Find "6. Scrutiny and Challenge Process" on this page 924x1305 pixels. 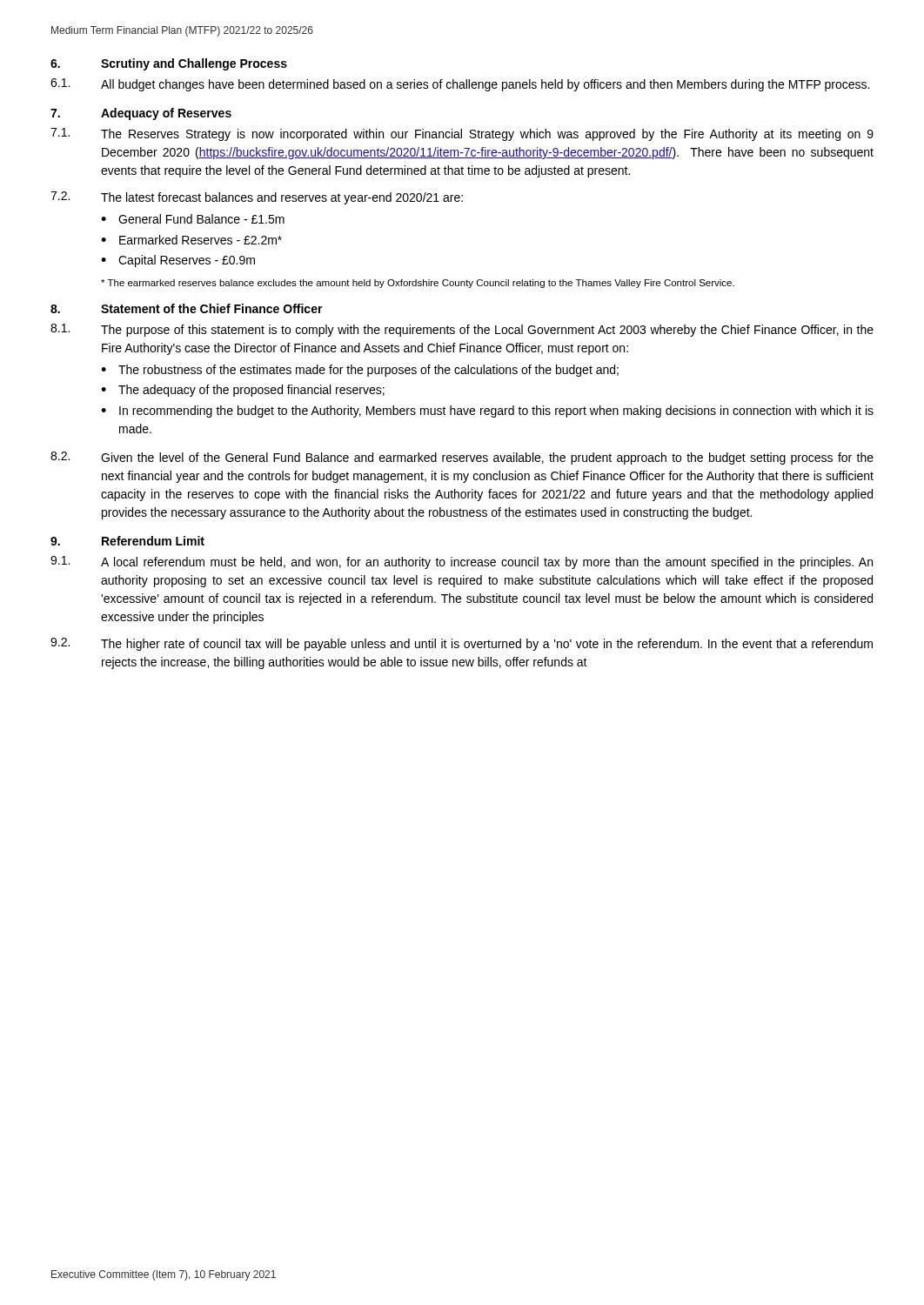pos(169,63)
